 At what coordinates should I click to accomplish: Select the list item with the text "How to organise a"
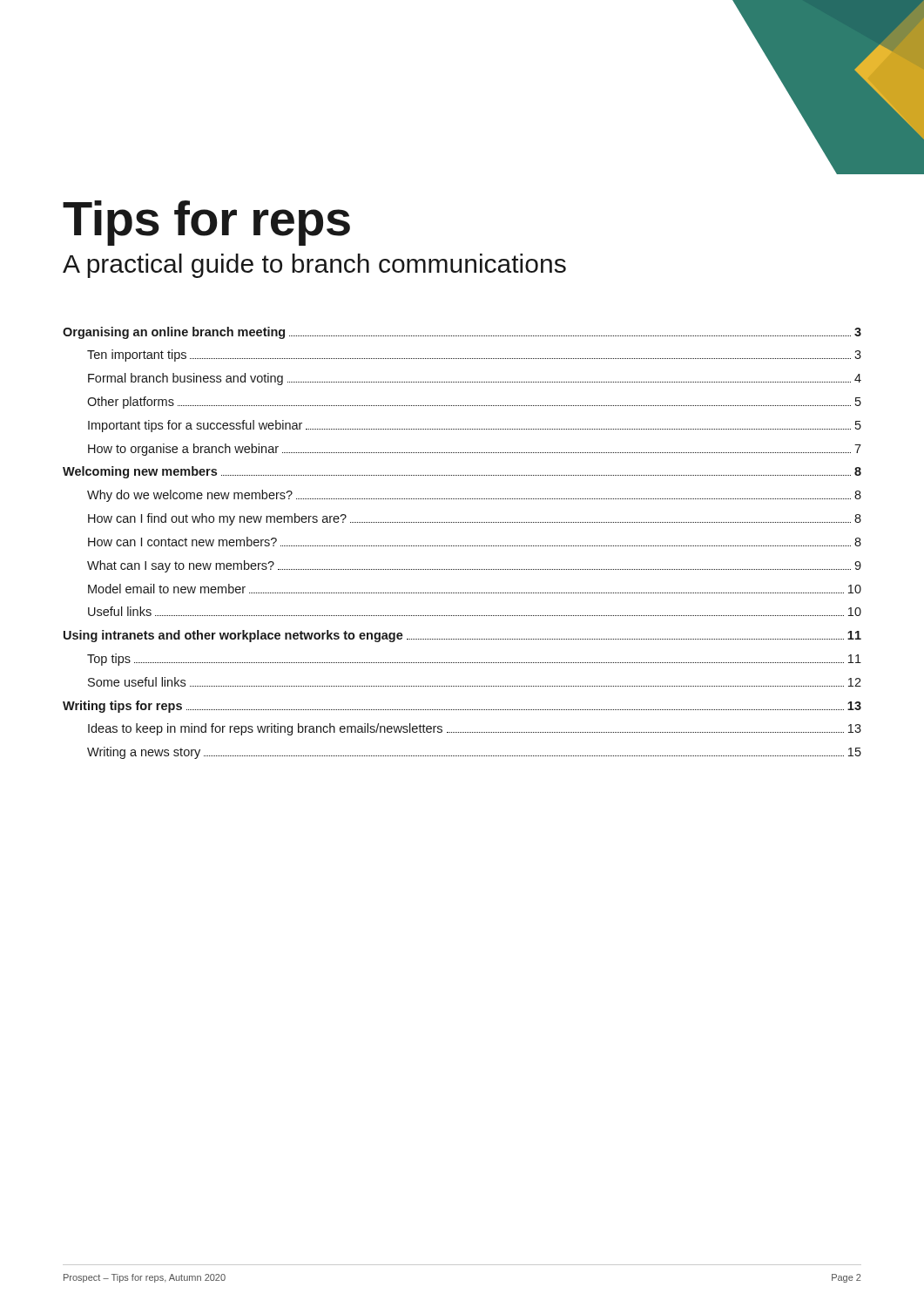(474, 449)
